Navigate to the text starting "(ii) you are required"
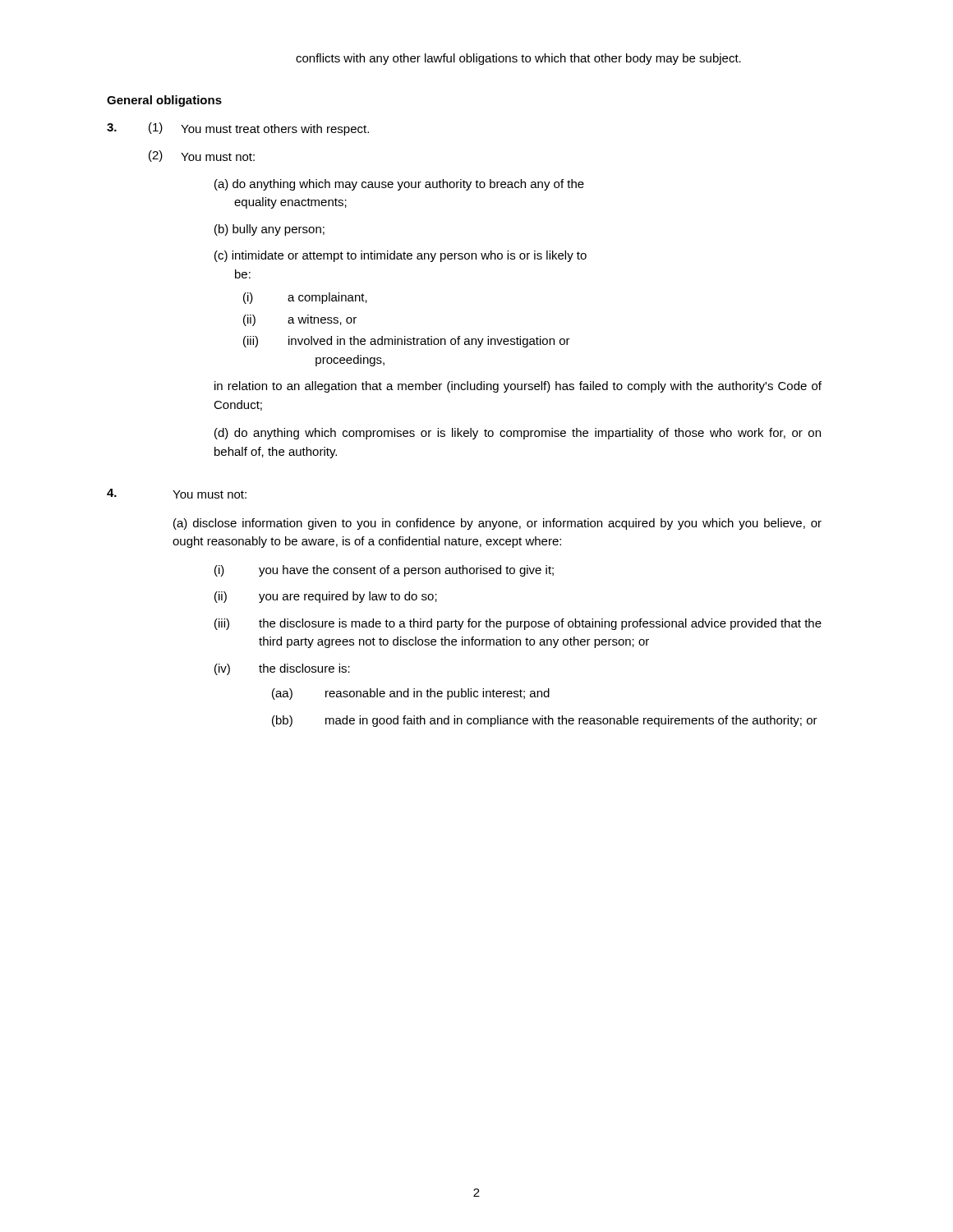 326,597
